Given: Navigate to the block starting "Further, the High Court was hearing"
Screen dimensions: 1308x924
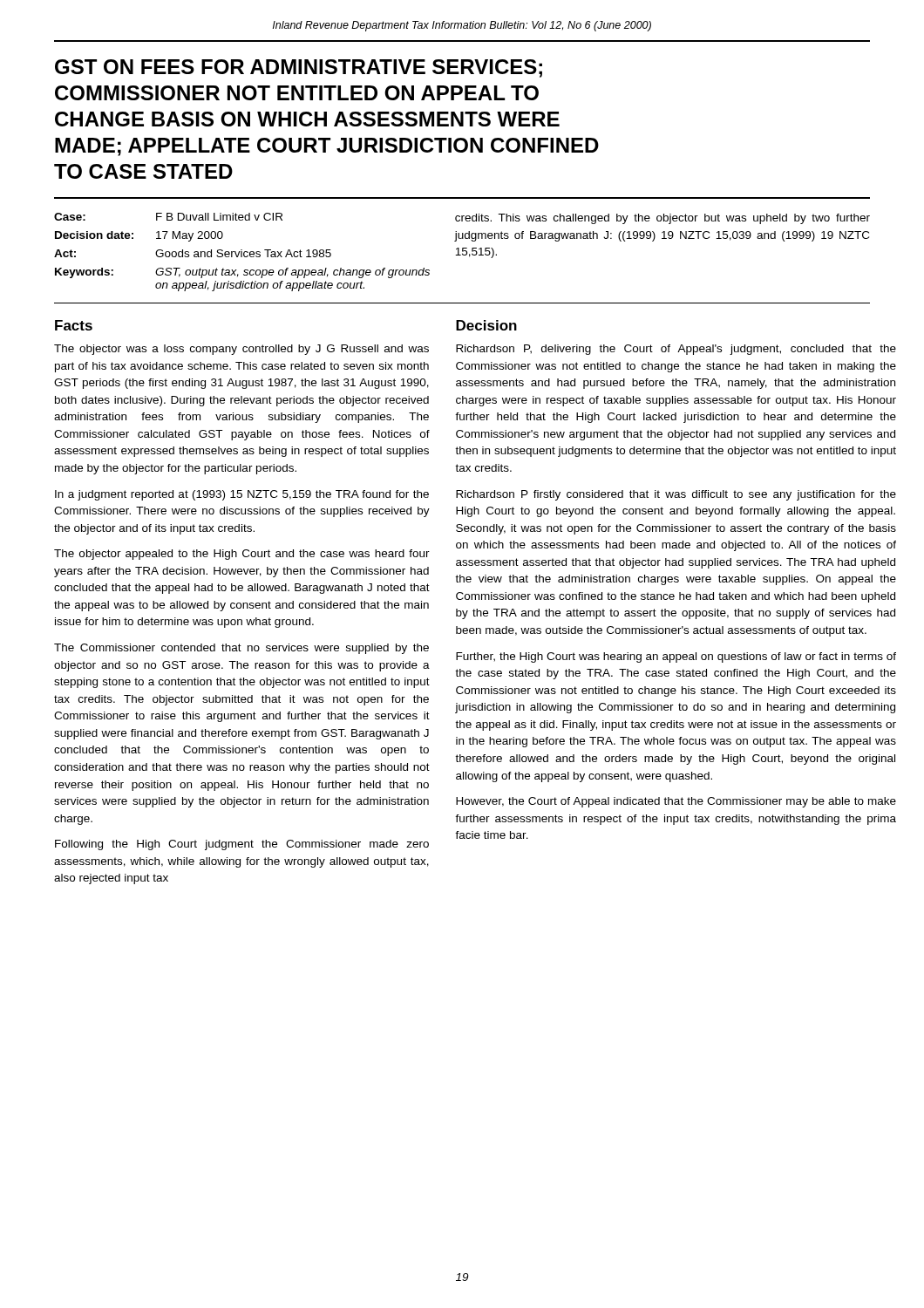Looking at the screenshot, I should pyautogui.click(x=676, y=716).
